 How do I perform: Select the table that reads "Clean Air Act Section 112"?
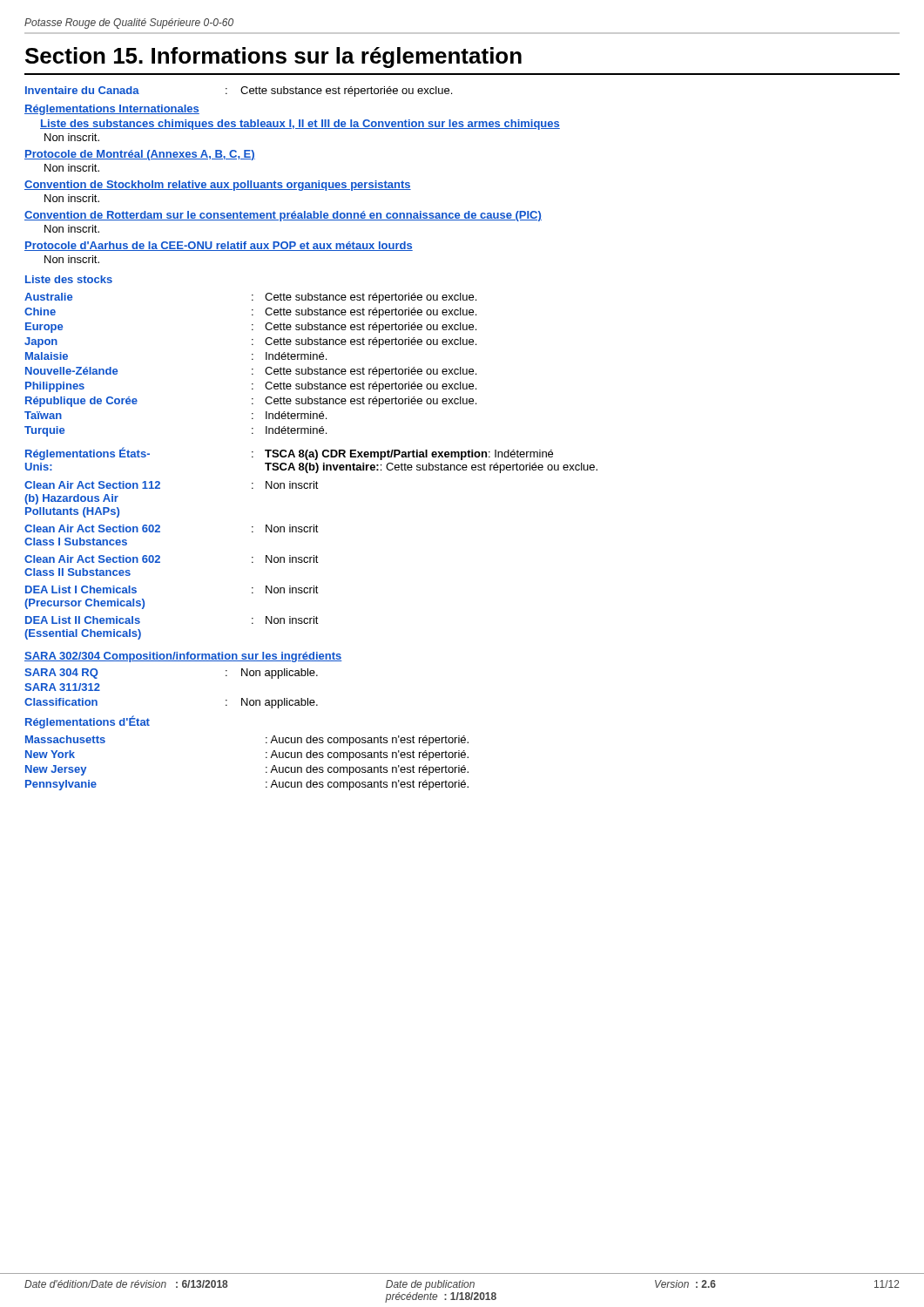462,543
